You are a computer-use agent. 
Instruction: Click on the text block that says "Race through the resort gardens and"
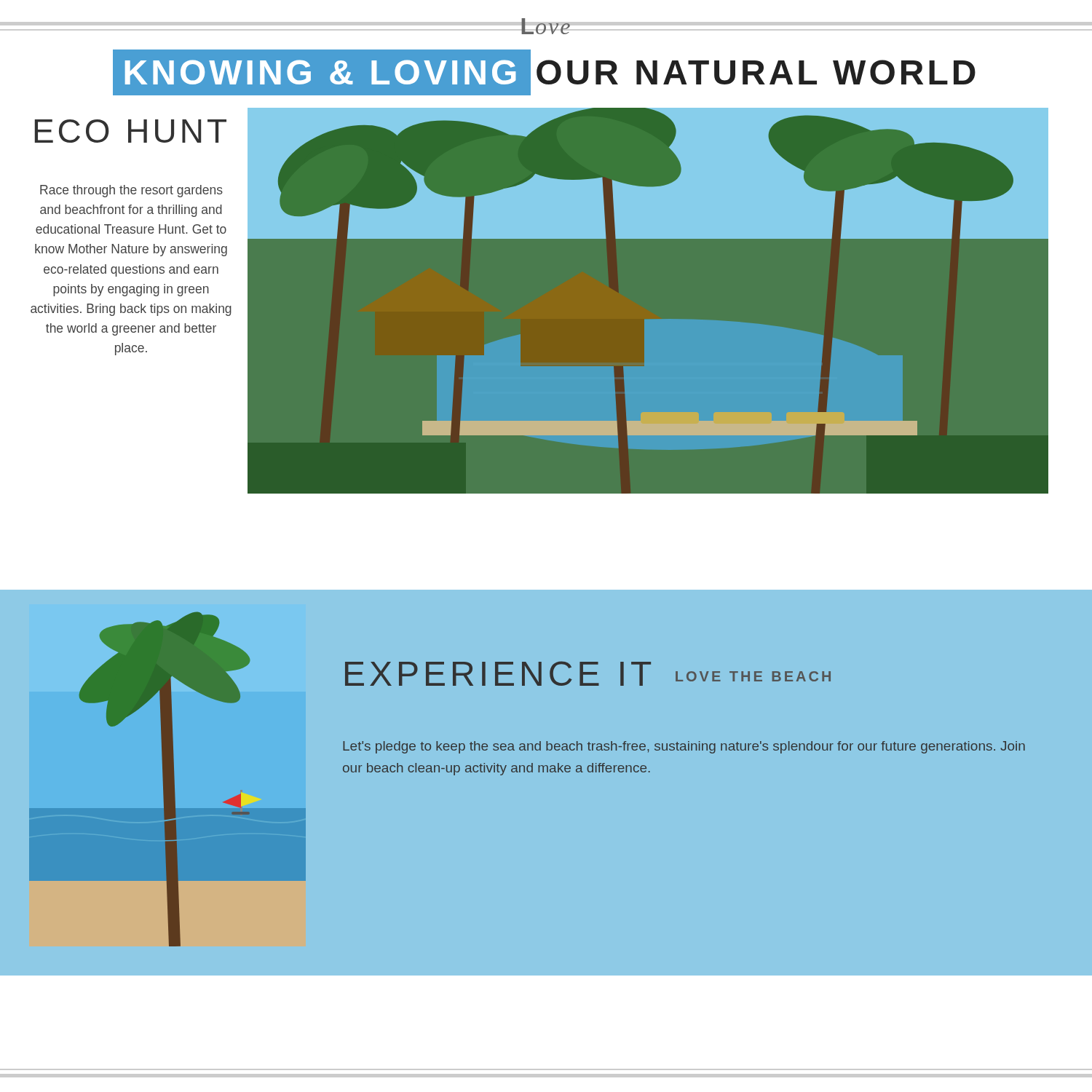point(131,269)
